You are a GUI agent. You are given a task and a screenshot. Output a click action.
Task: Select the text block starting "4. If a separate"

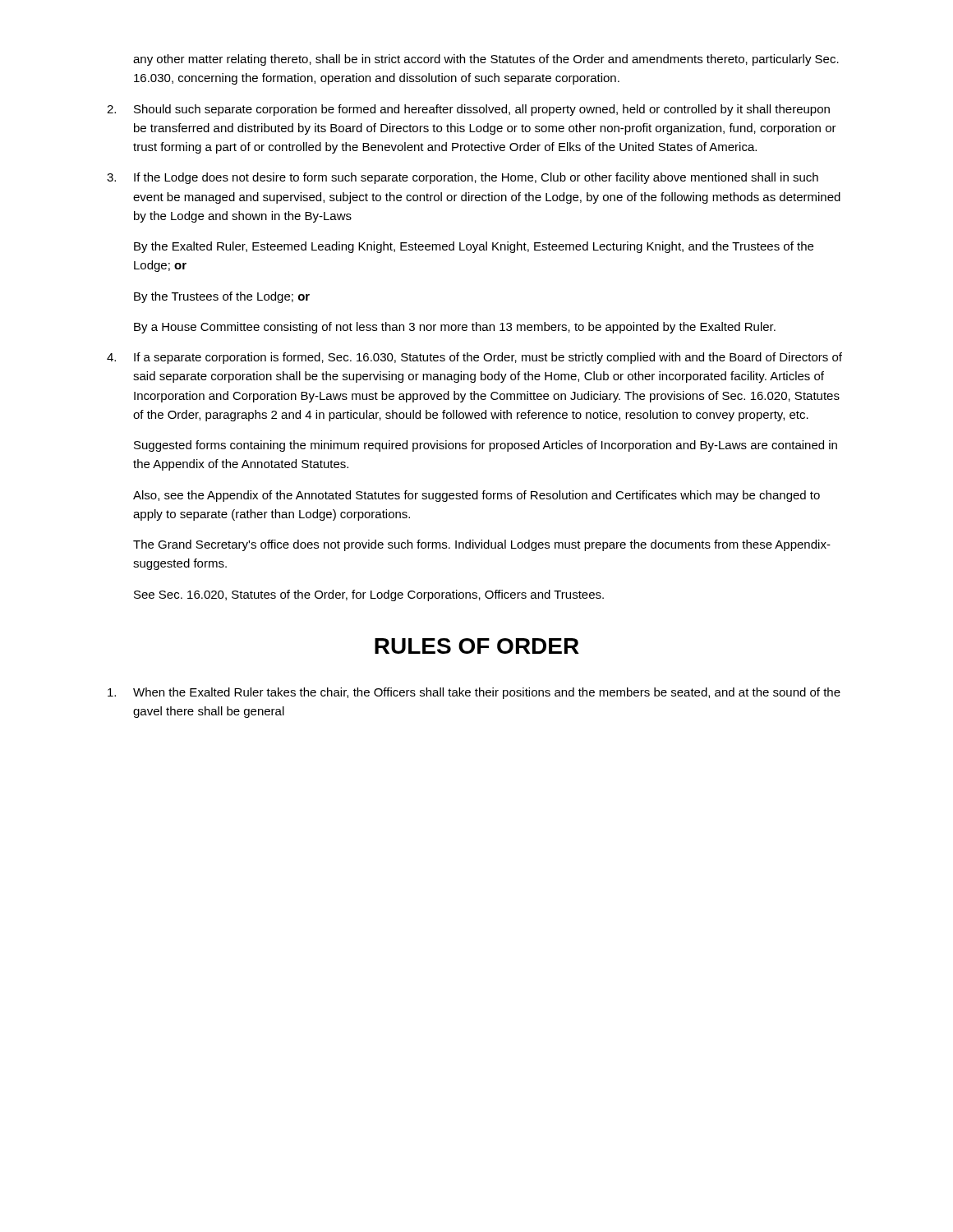pyautogui.click(x=476, y=386)
